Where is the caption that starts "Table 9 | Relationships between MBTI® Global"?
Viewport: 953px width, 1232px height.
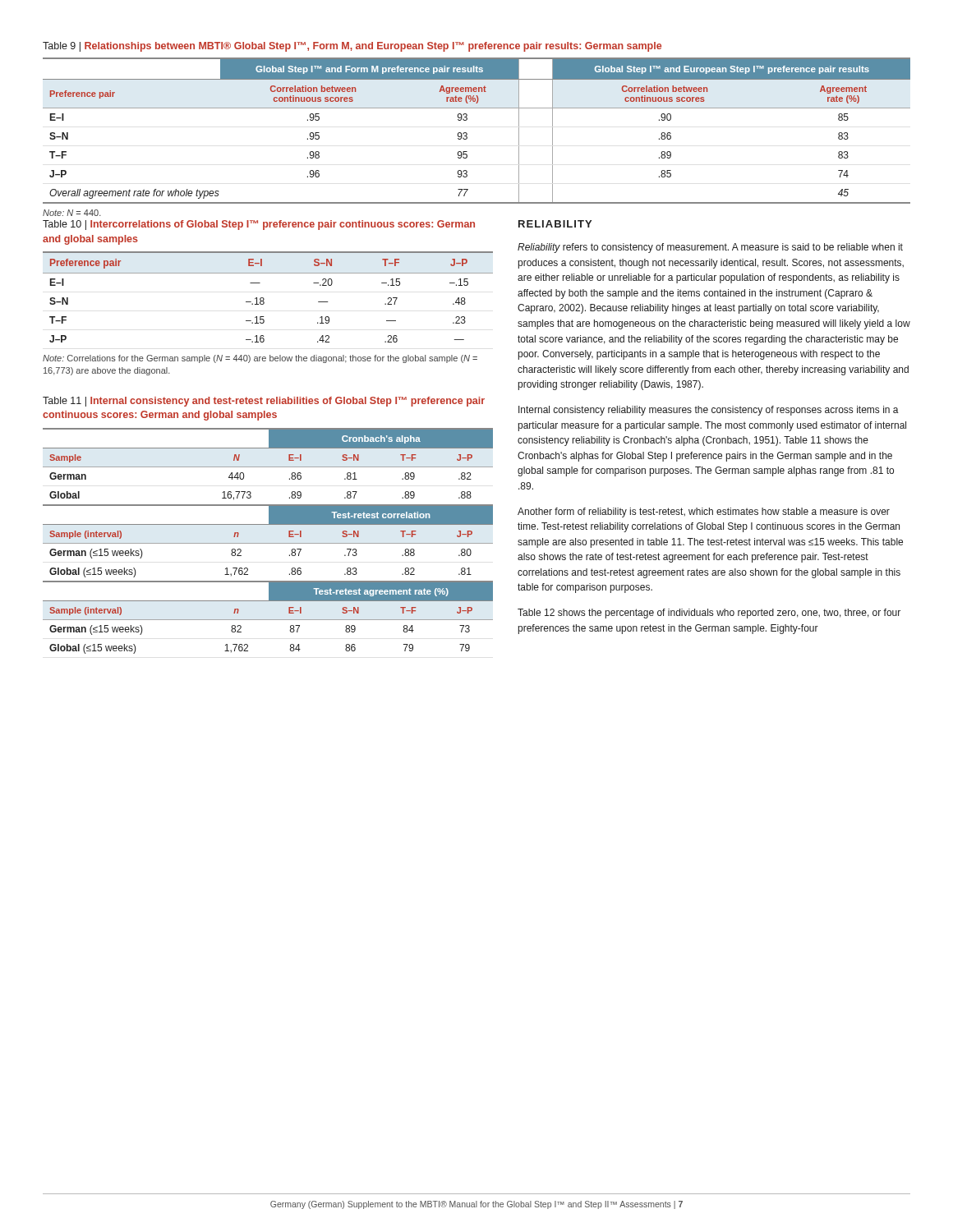click(352, 46)
